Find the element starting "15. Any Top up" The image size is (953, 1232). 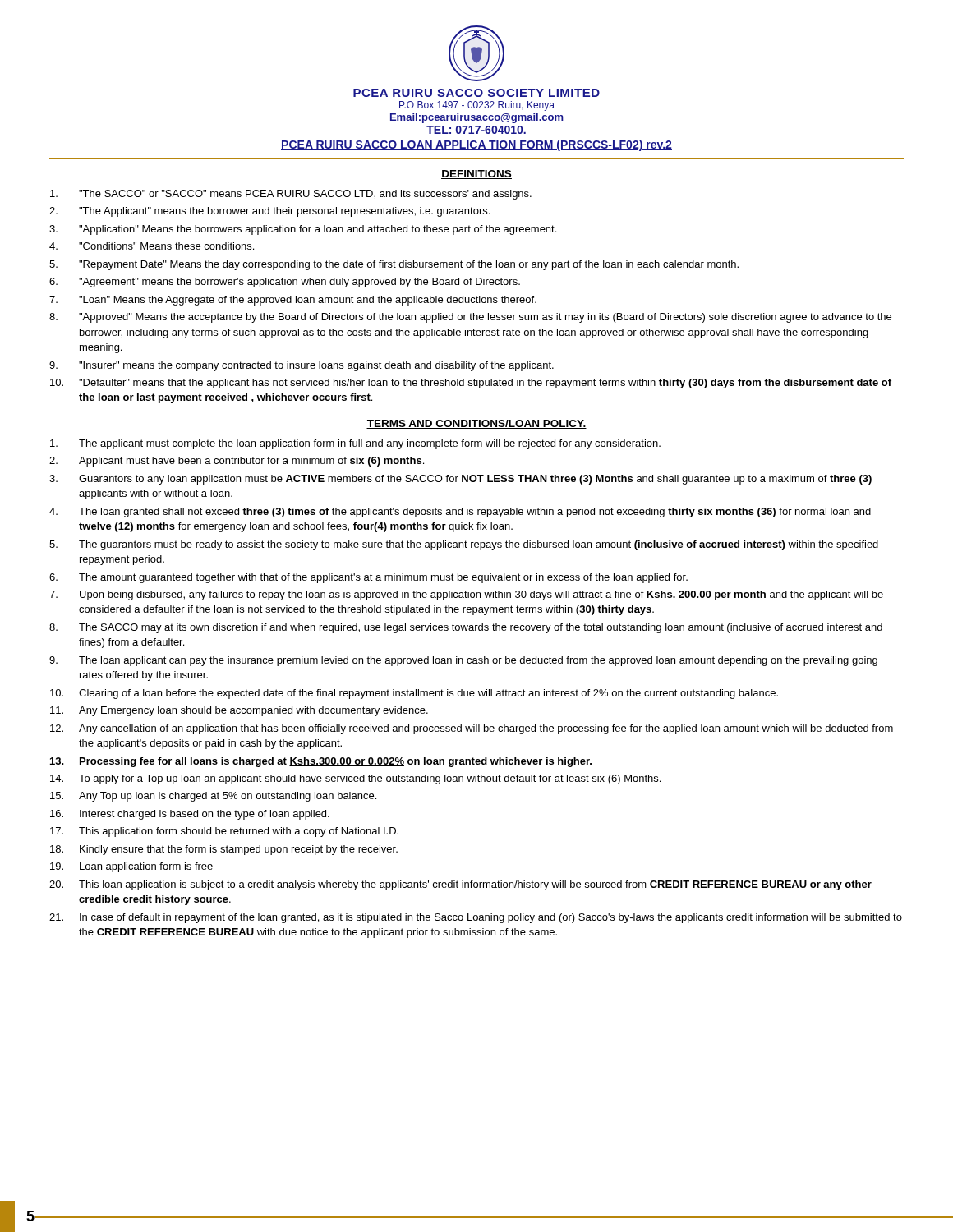tap(213, 797)
